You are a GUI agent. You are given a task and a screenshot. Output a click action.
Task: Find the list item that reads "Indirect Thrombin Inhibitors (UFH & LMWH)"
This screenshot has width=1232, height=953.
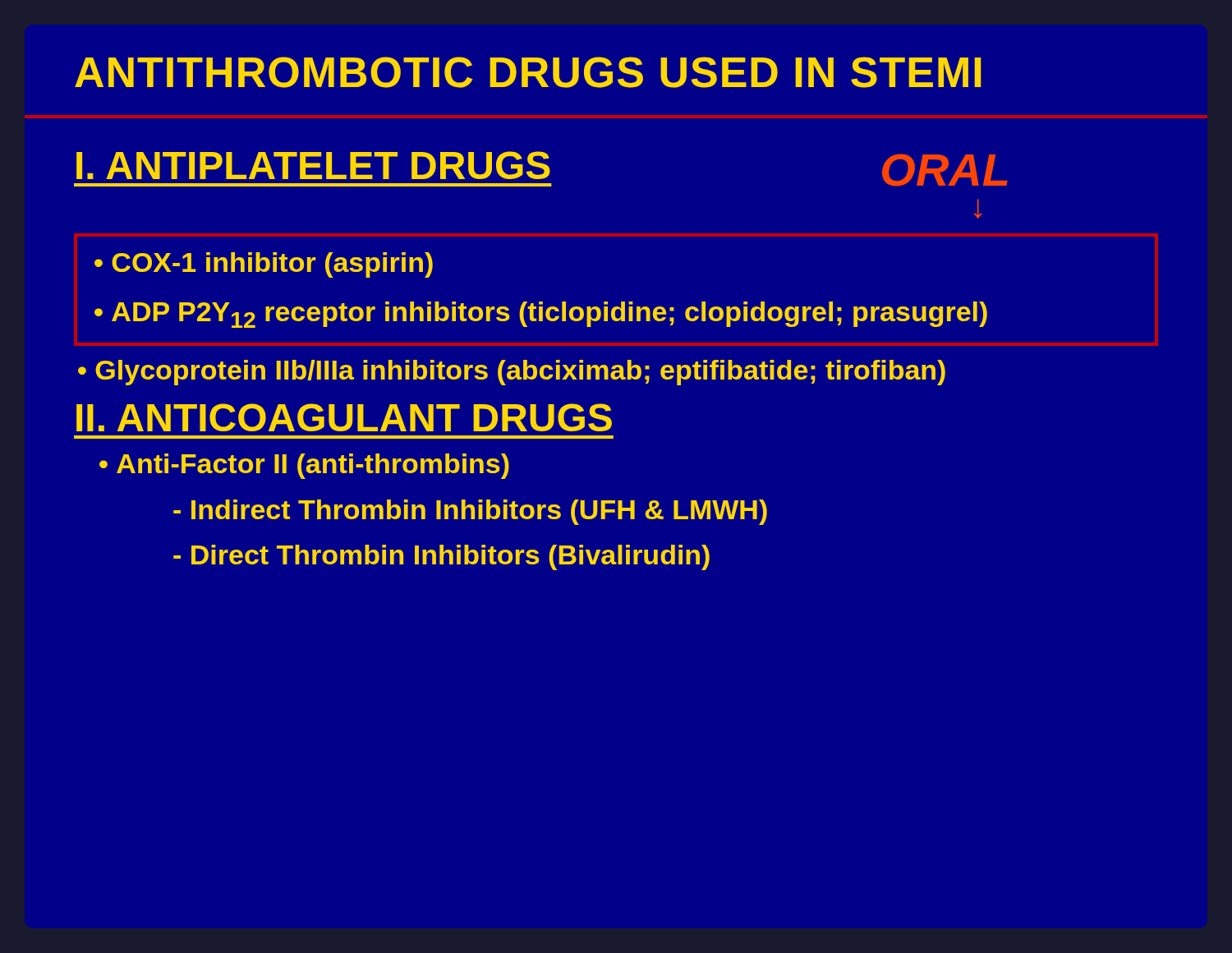pos(470,509)
